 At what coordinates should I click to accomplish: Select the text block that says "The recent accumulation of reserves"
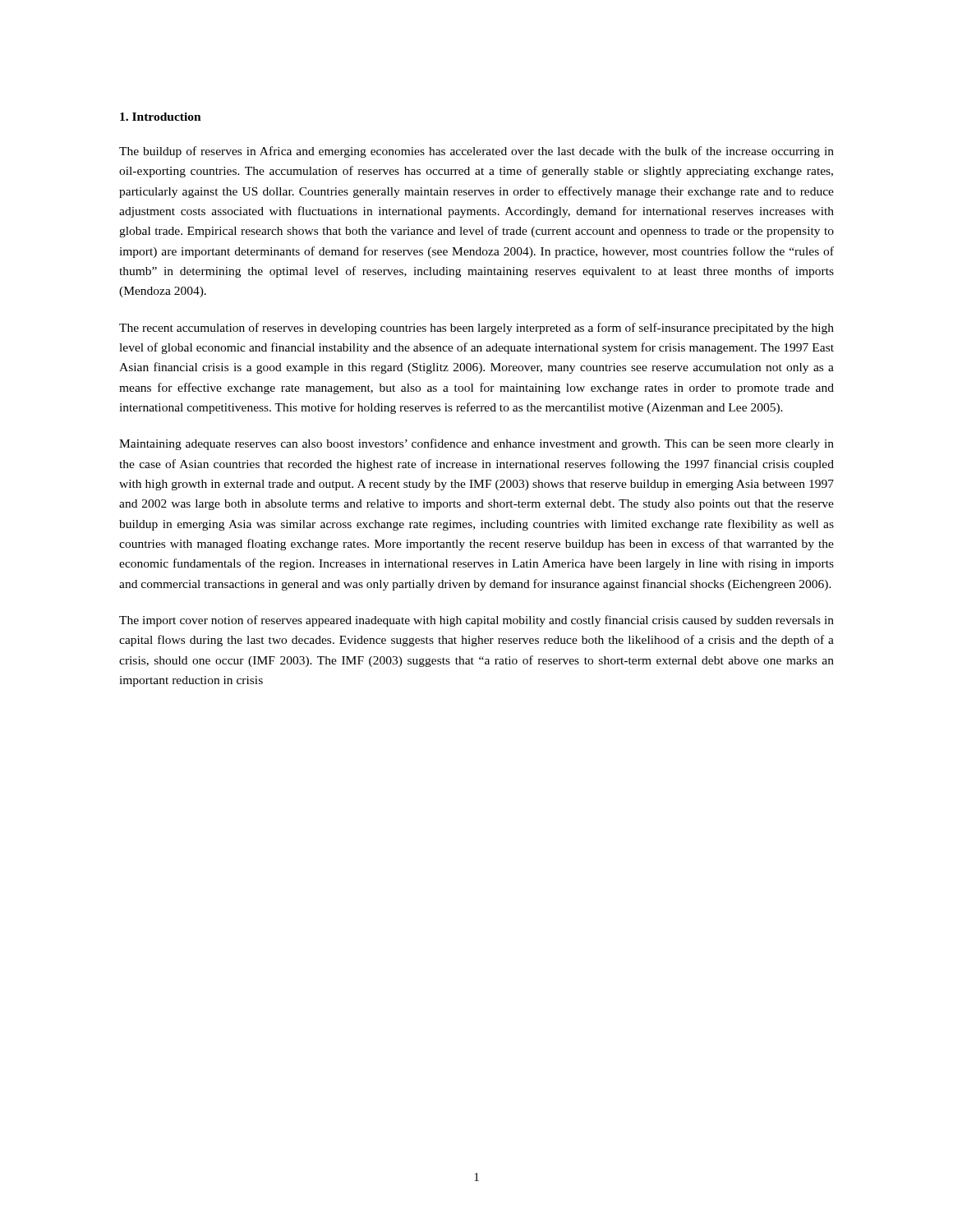pyautogui.click(x=476, y=367)
